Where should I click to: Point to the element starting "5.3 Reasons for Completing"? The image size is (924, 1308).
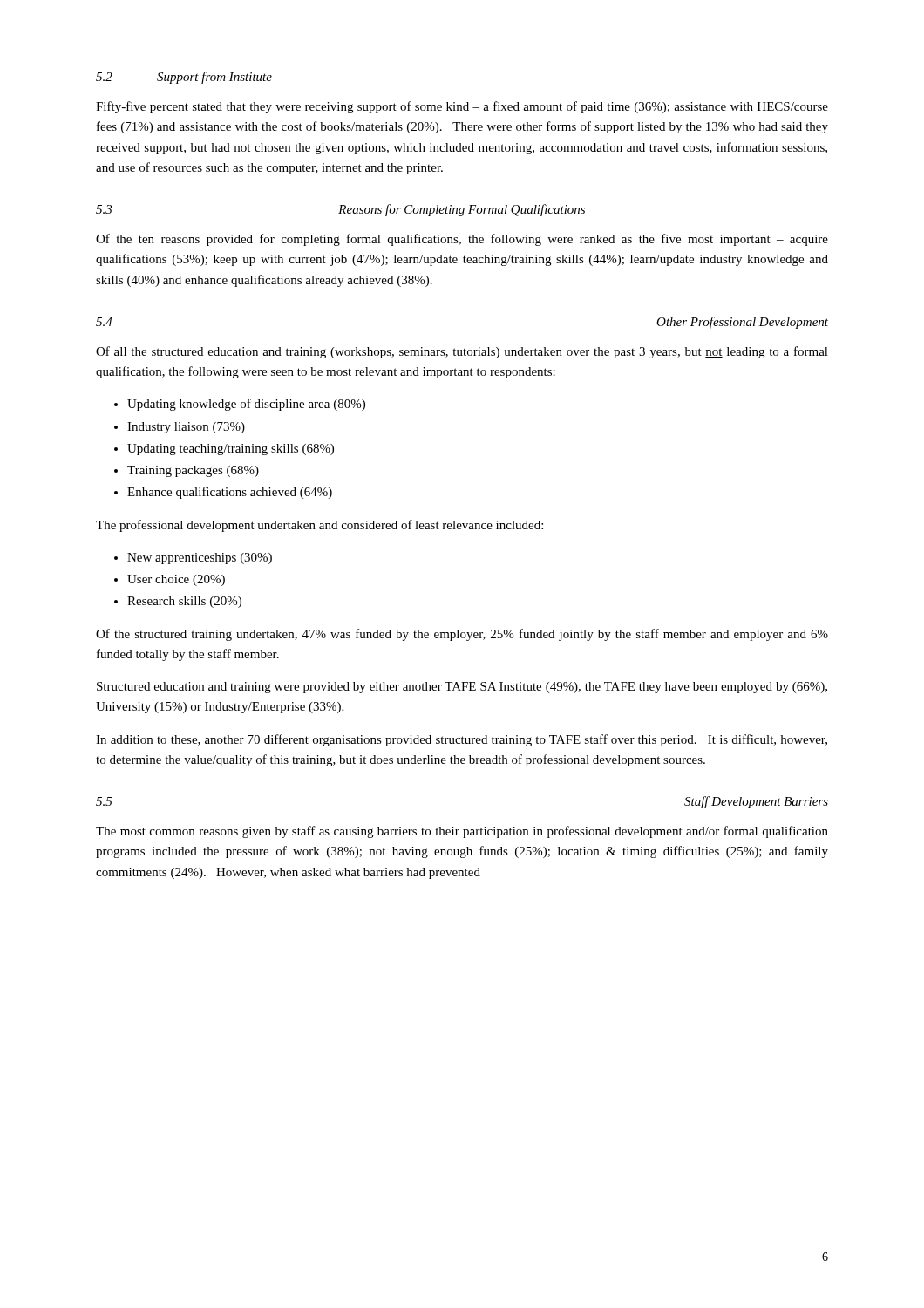pos(462,210)
